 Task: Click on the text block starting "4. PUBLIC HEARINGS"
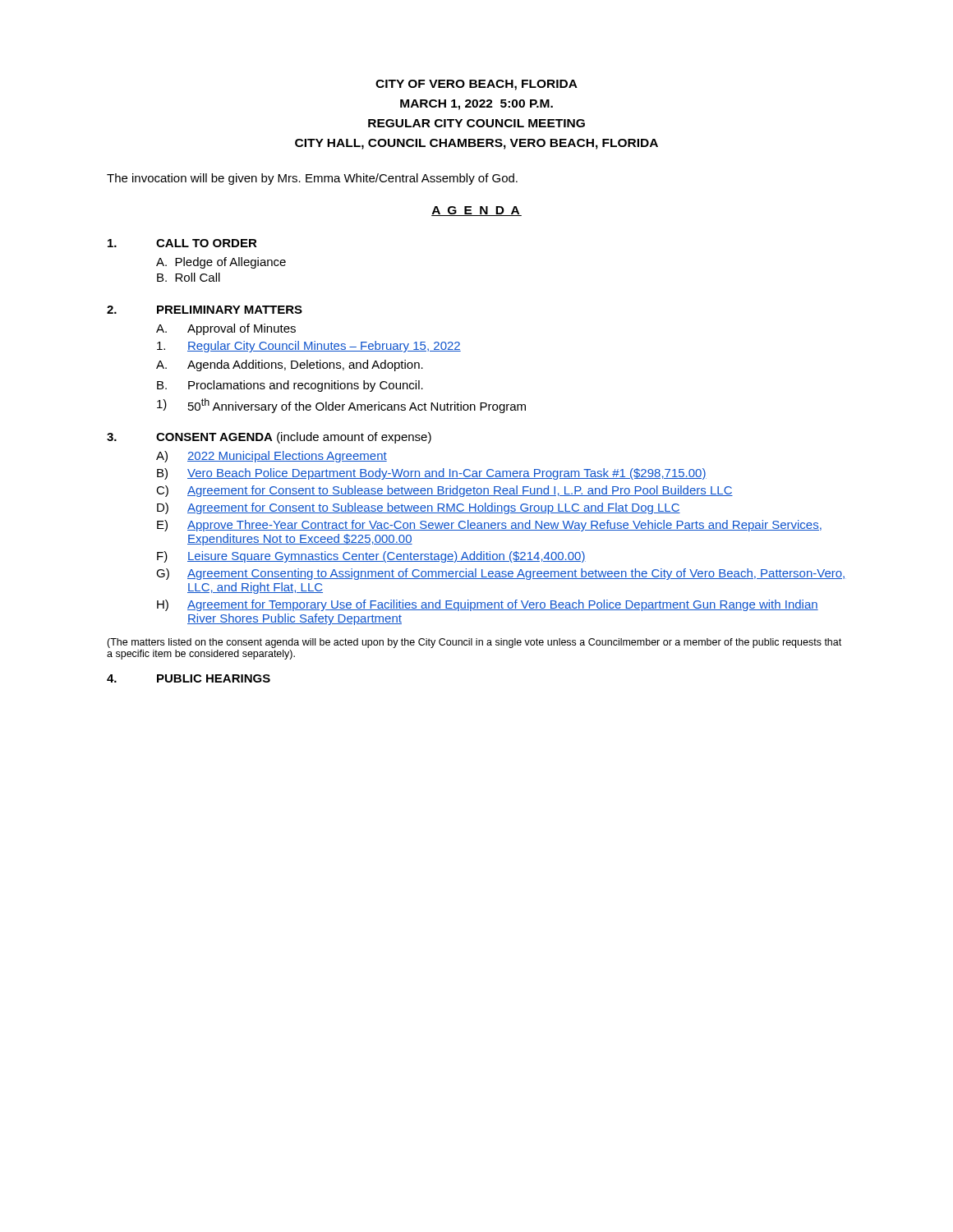point(189,678)
